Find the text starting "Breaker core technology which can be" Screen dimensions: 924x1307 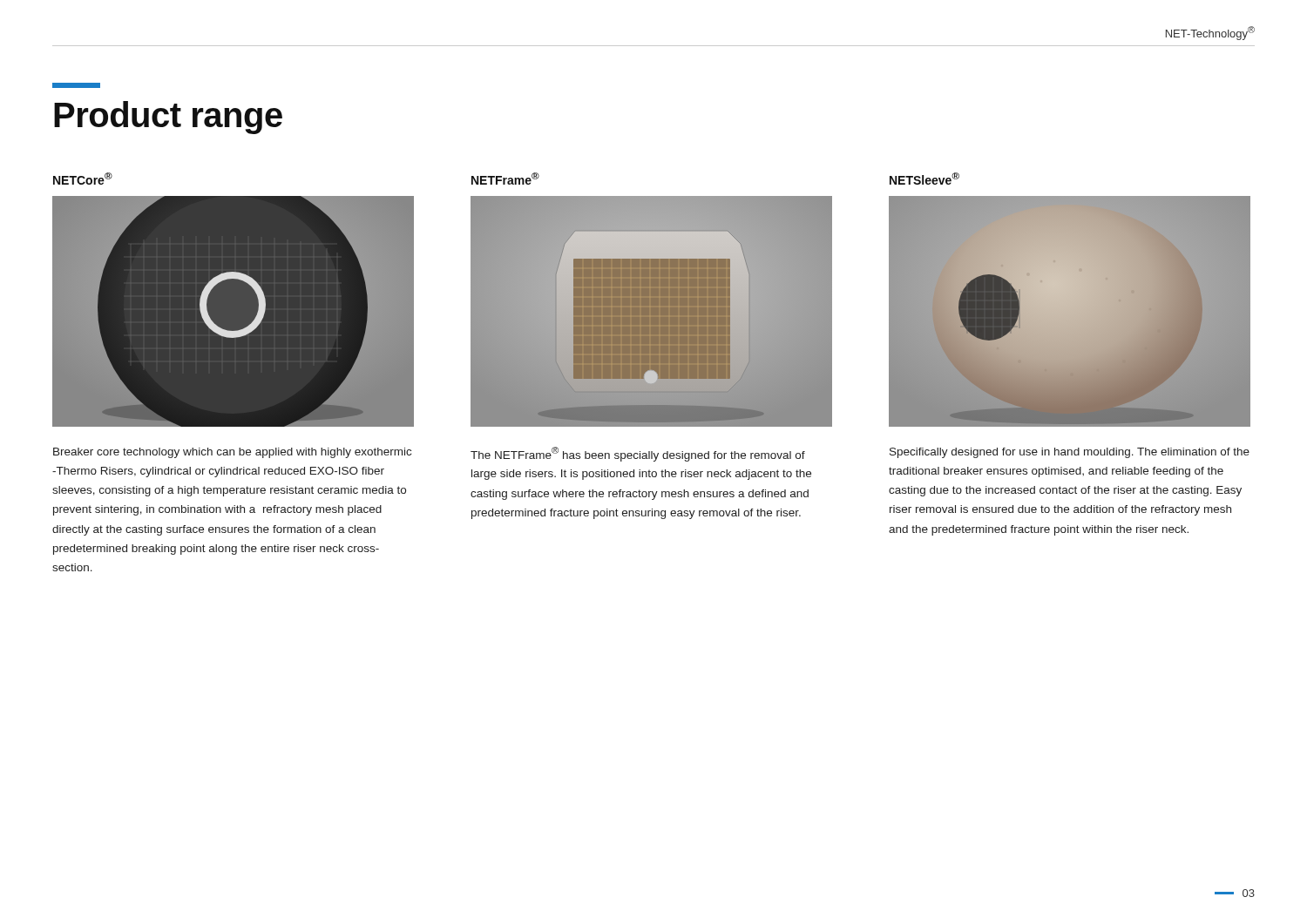(232, 509)
